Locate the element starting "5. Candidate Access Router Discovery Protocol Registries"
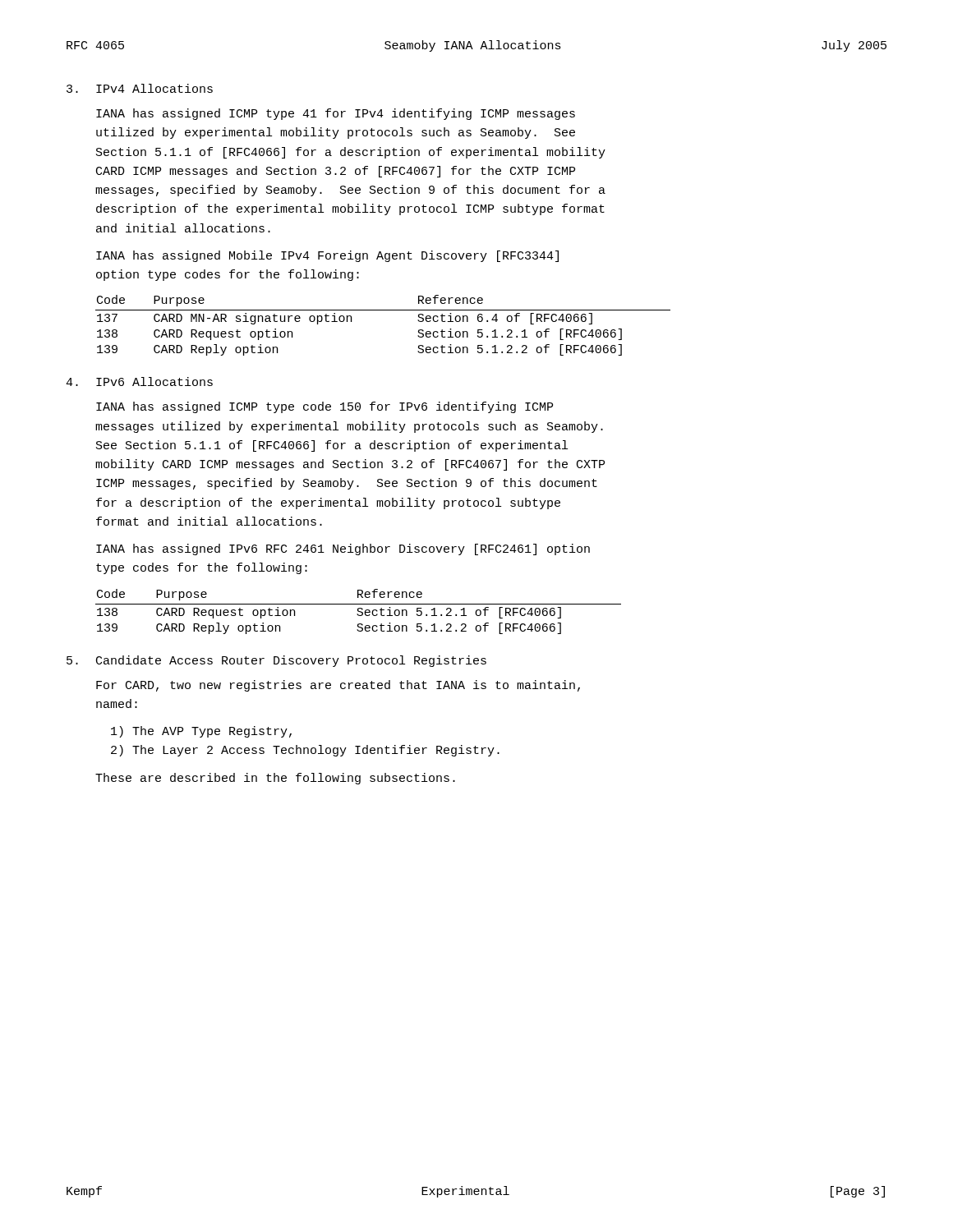This screenshot has height=1232, width=953. (x=277, y=661)
